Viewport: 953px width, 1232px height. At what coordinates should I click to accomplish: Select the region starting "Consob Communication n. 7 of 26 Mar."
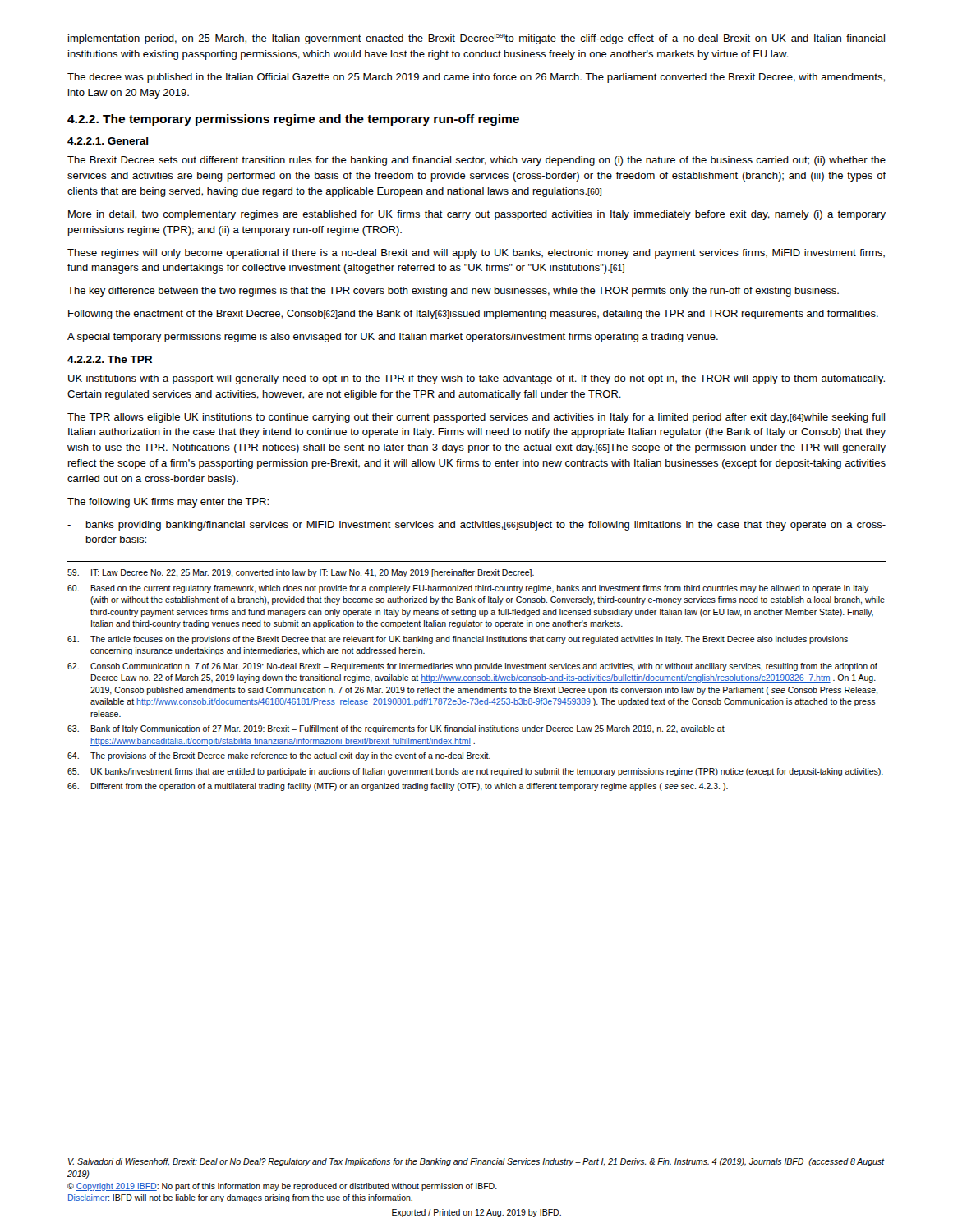click(476, 690)
